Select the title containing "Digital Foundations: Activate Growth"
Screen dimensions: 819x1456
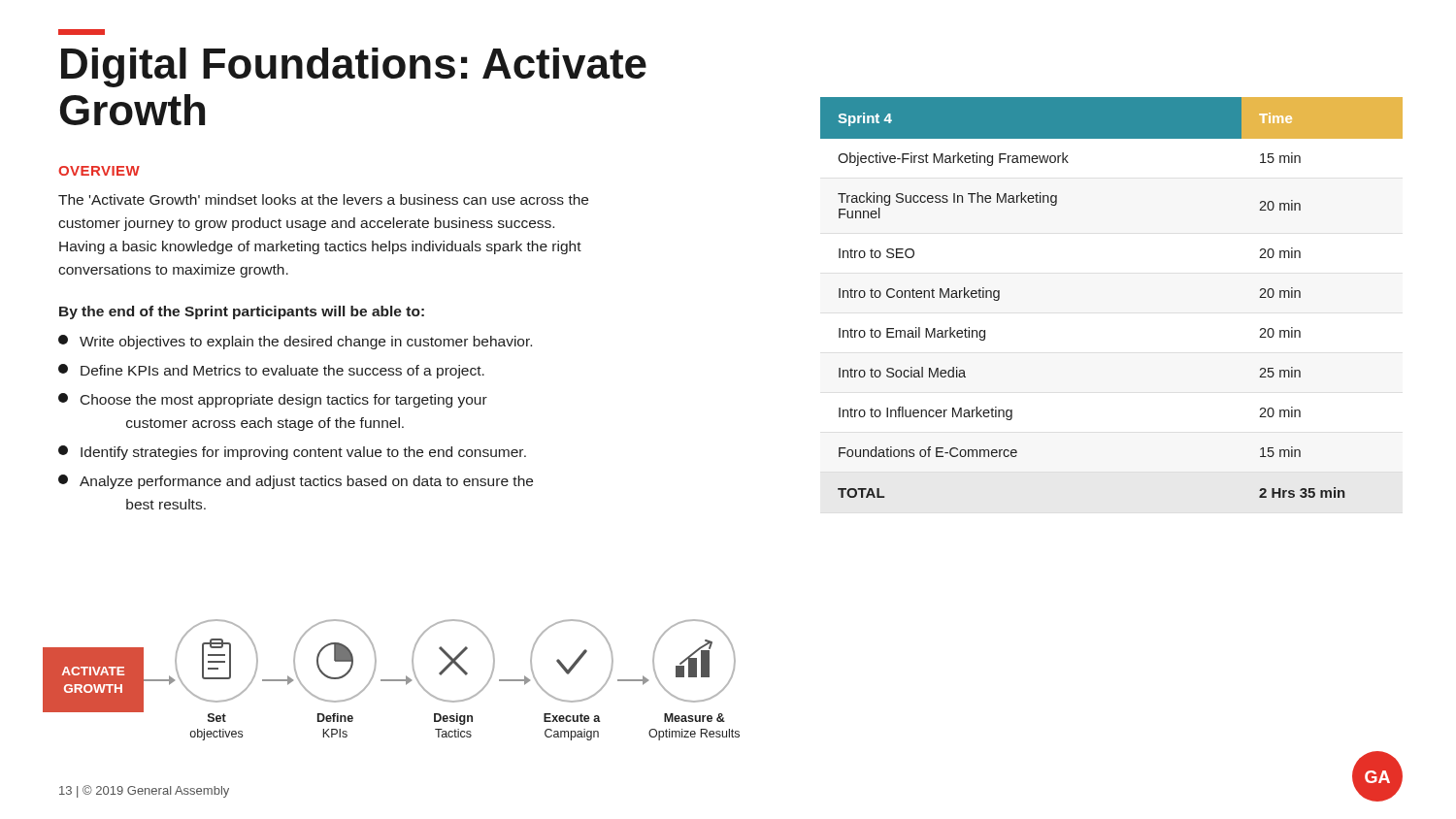pos(408,82)
